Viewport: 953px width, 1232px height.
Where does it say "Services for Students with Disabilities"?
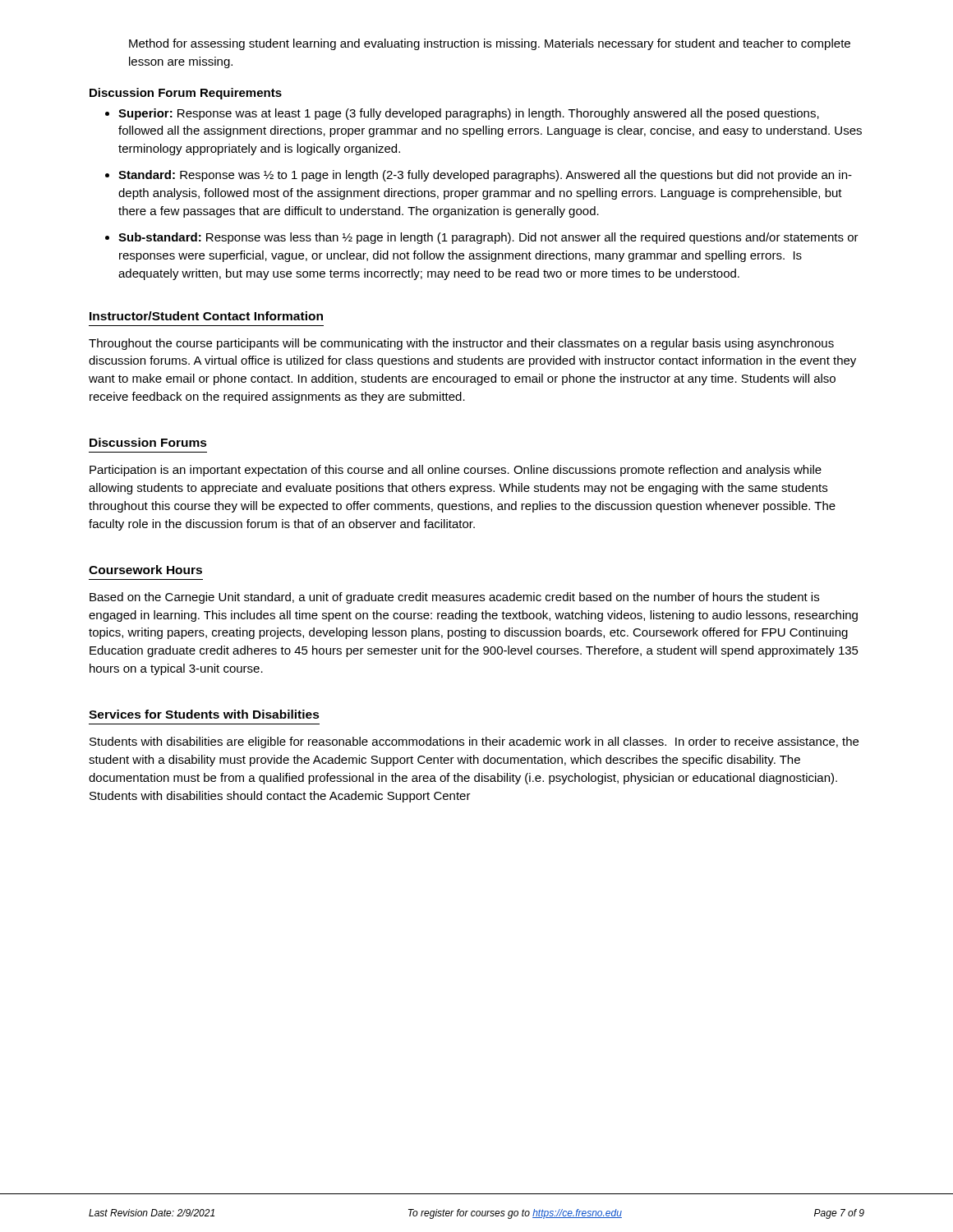click(x=204, y=714)
